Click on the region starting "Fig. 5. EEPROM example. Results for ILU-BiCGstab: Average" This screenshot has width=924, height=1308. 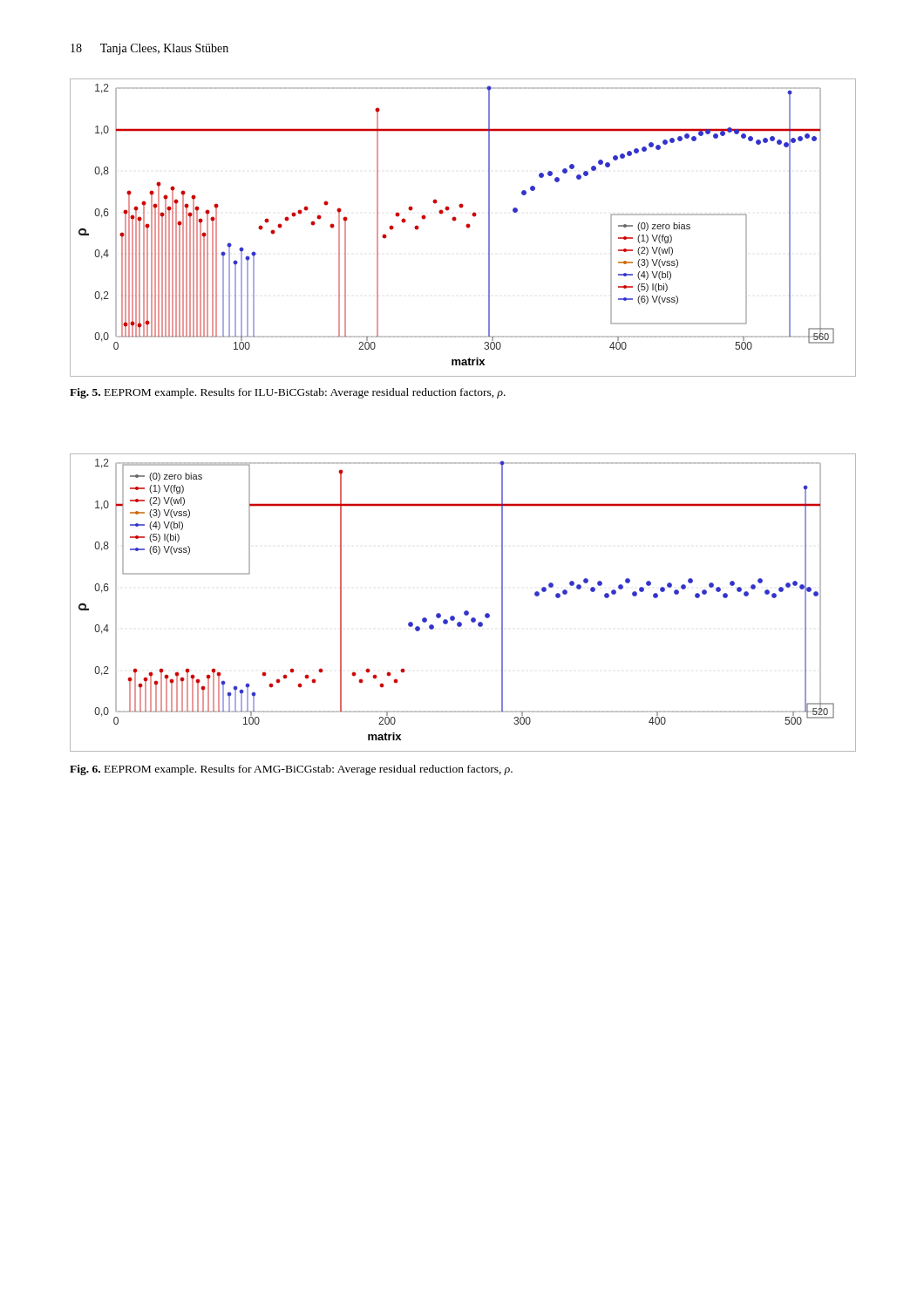pos(288,392)
